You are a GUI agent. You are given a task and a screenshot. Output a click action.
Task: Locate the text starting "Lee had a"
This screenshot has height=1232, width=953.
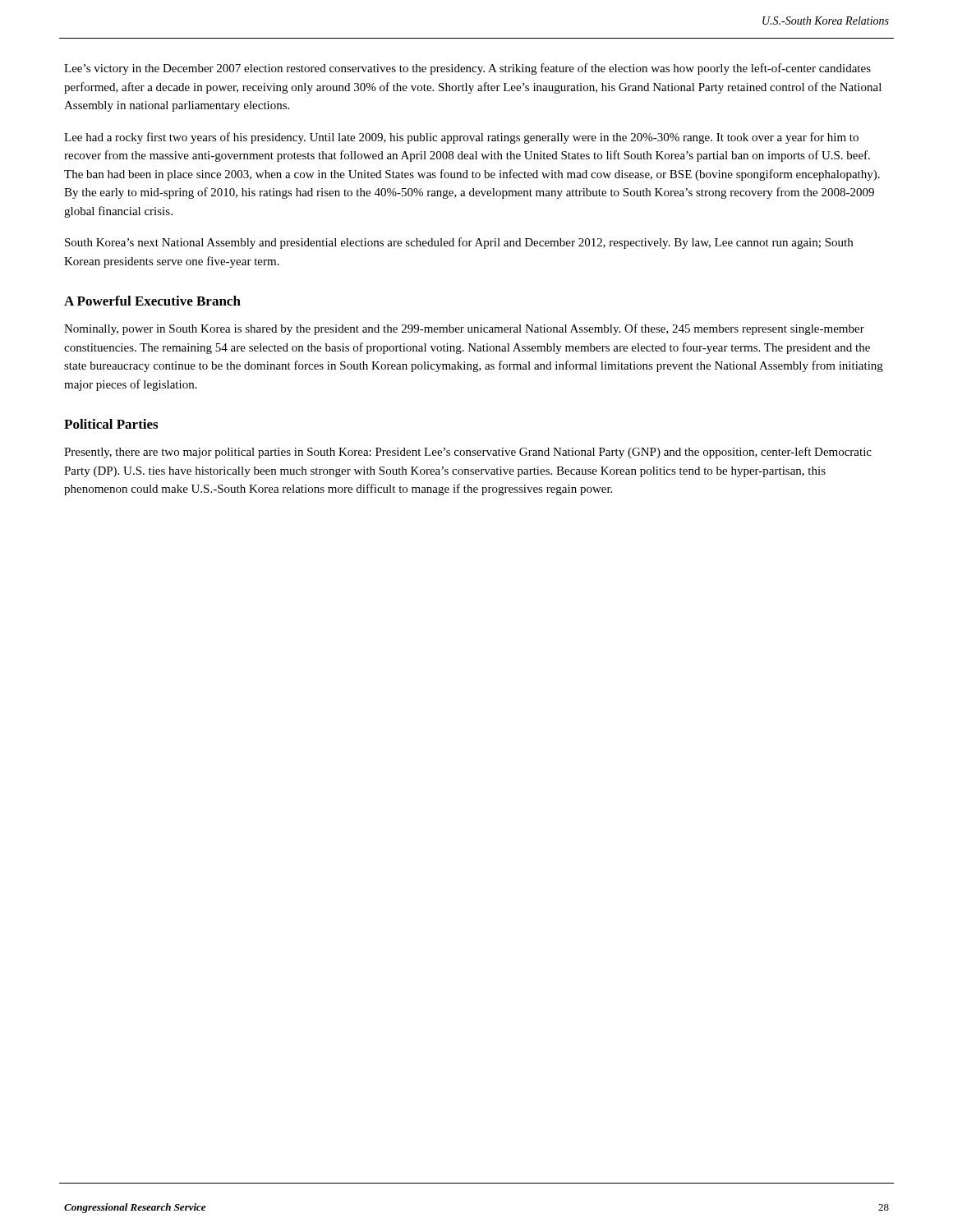472,174
